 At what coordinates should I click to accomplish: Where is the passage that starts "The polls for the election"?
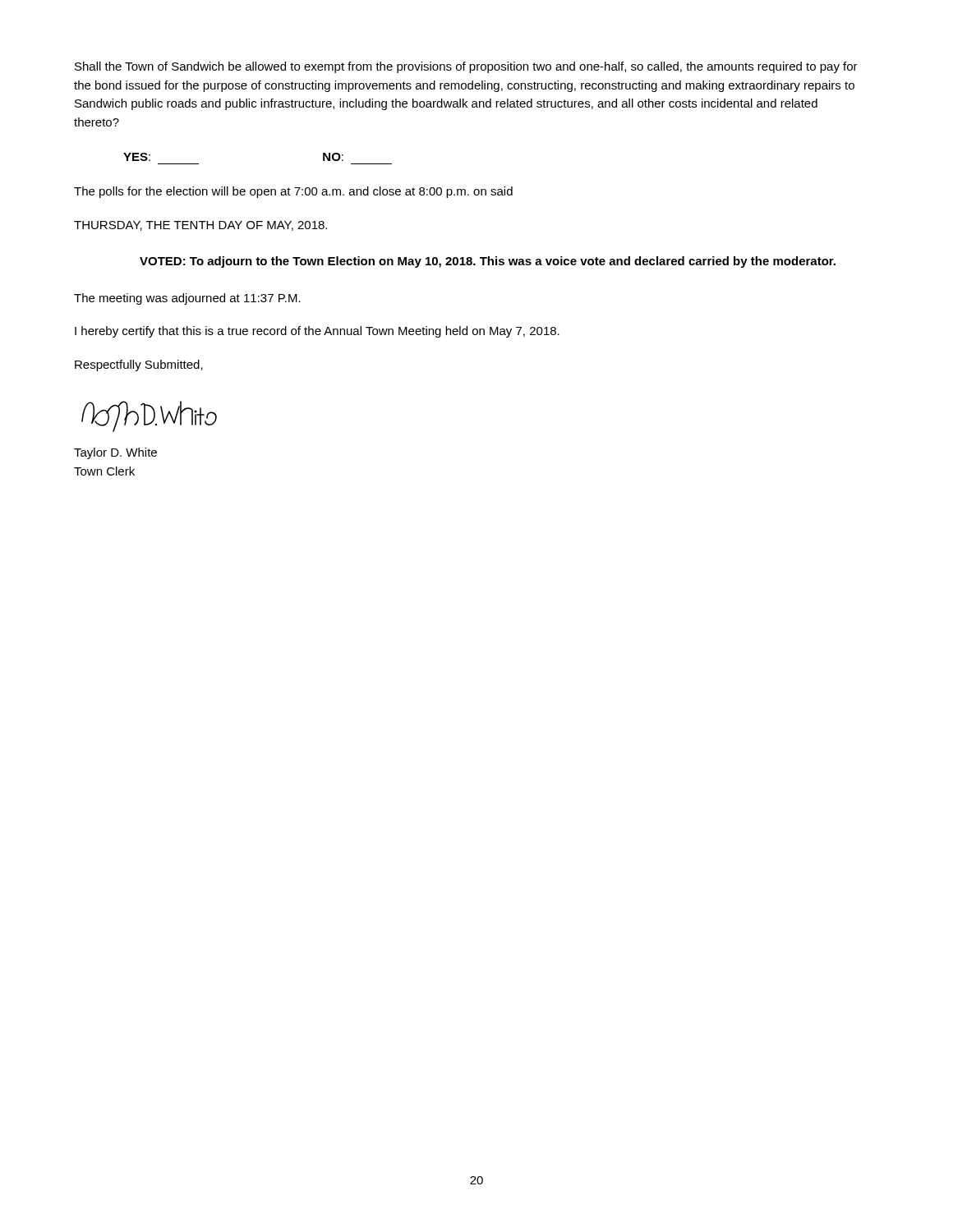coord(294,191)
